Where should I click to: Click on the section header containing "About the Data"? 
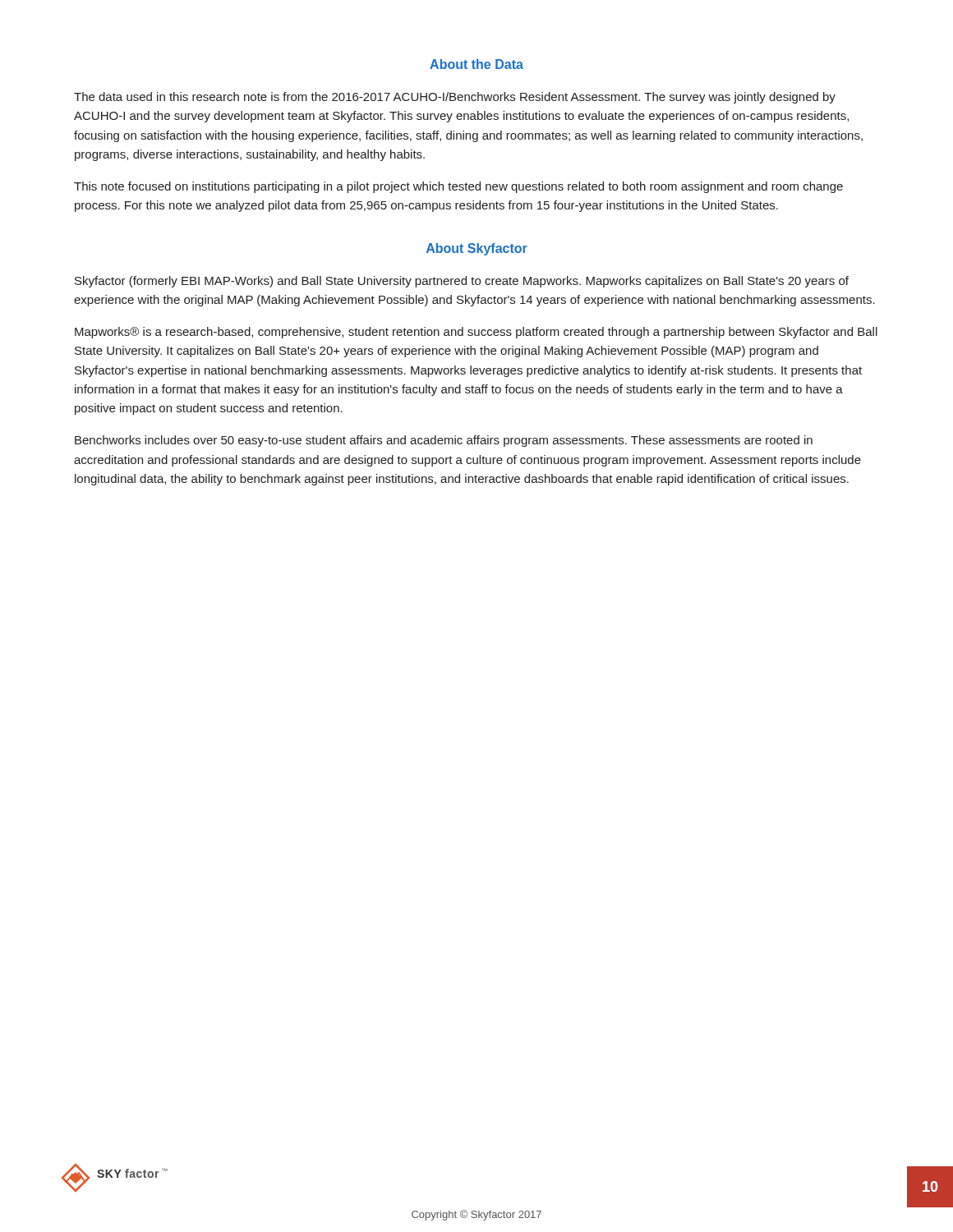tap(476, 64)
